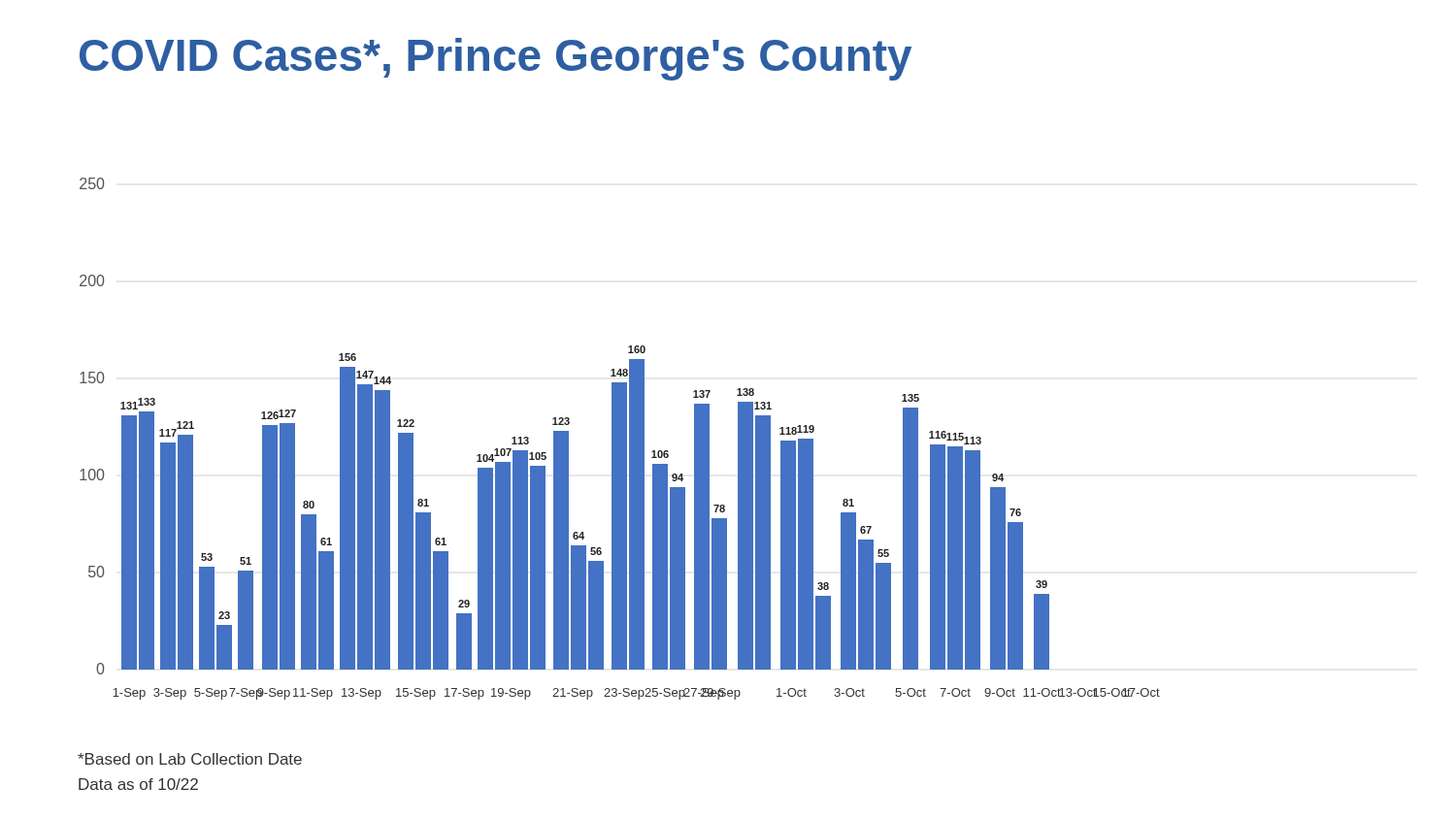
Task: Select the footnote that reads "Based on Lab Collection Date Data as"
Action: pos(190,772)
